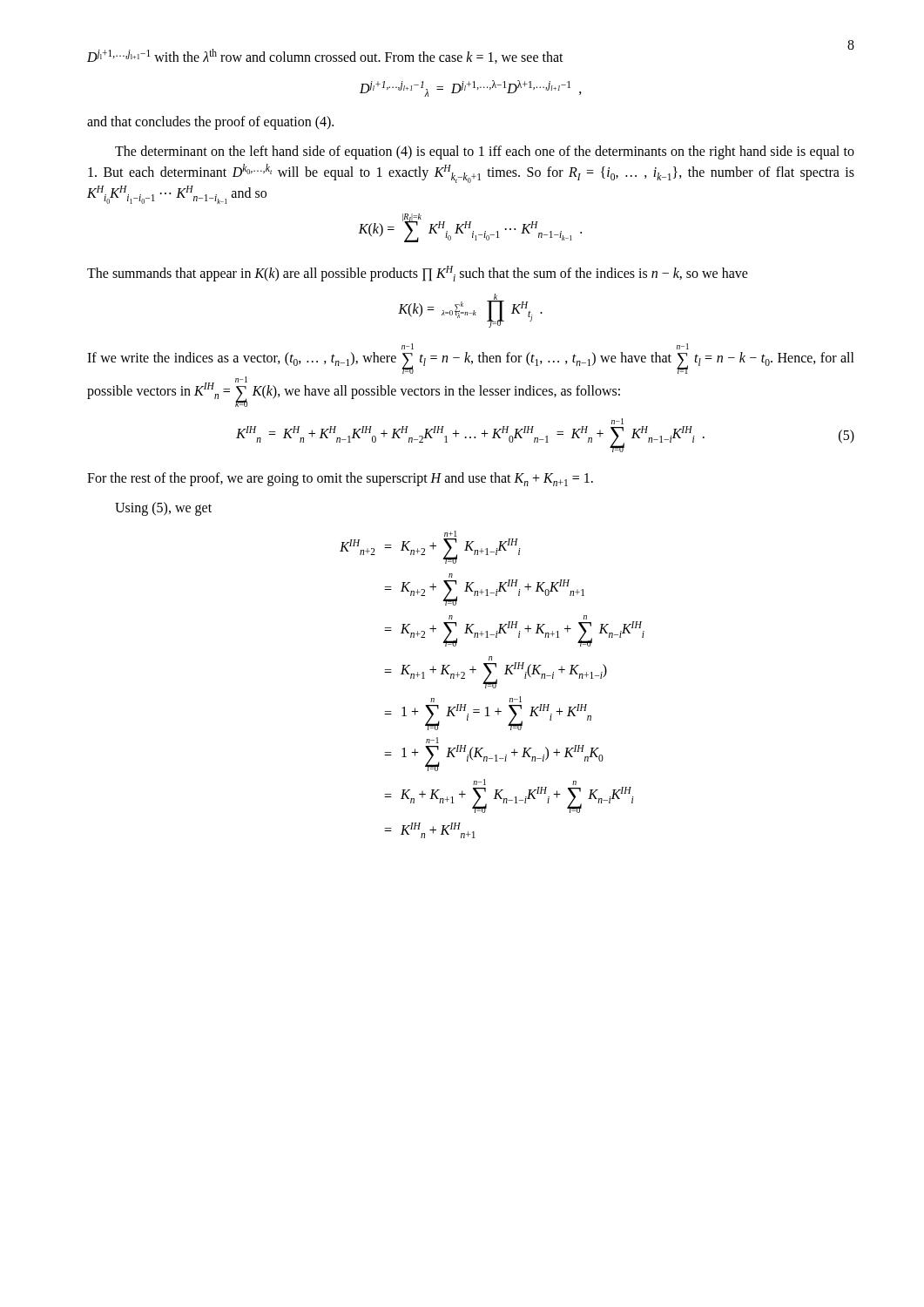Locate the block starting "and that concludes the proof of equation"
Screen dimensions: 1307x924
coord(471,158)
